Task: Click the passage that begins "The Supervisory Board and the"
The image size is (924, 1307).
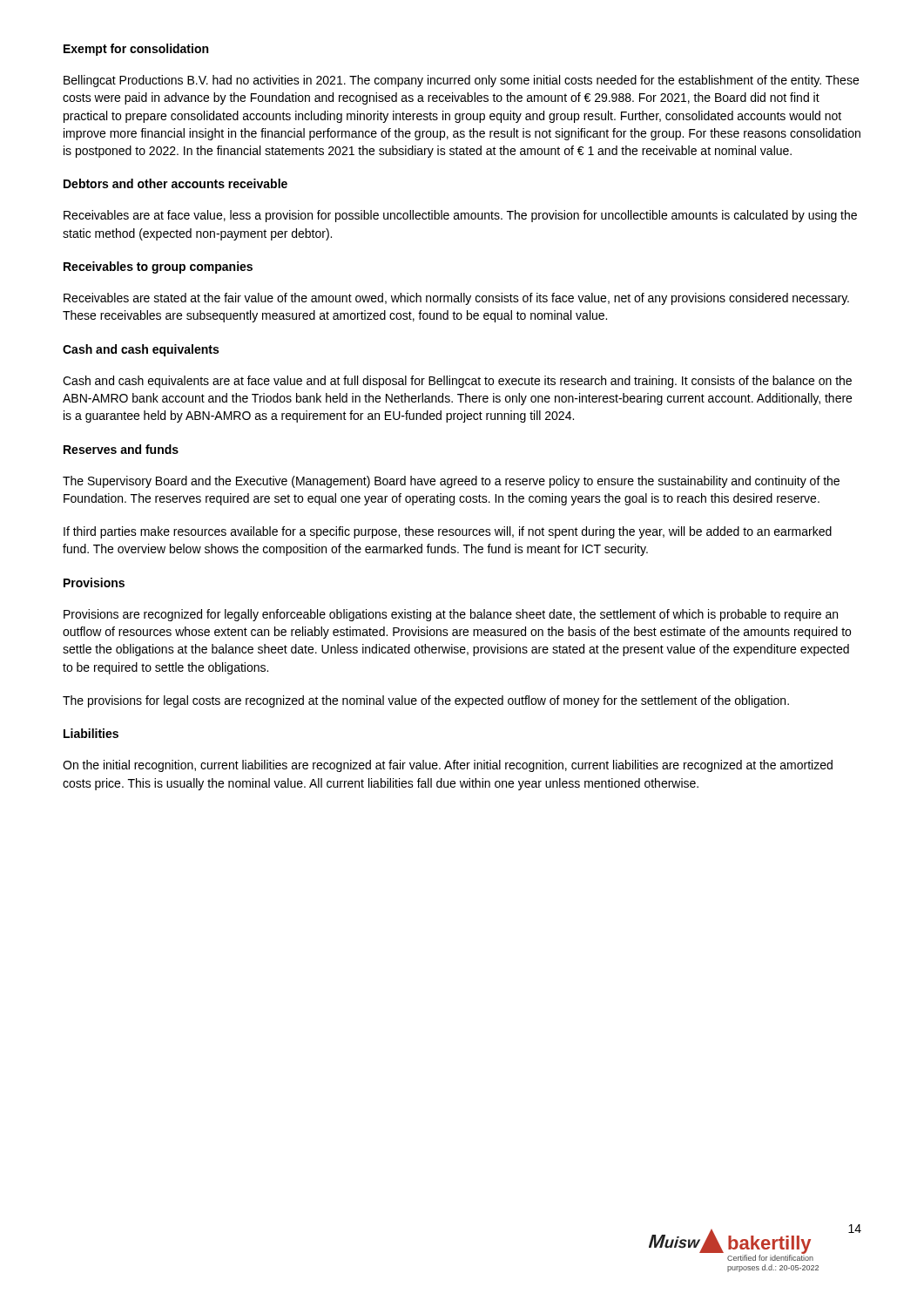Action: (462, 490)
